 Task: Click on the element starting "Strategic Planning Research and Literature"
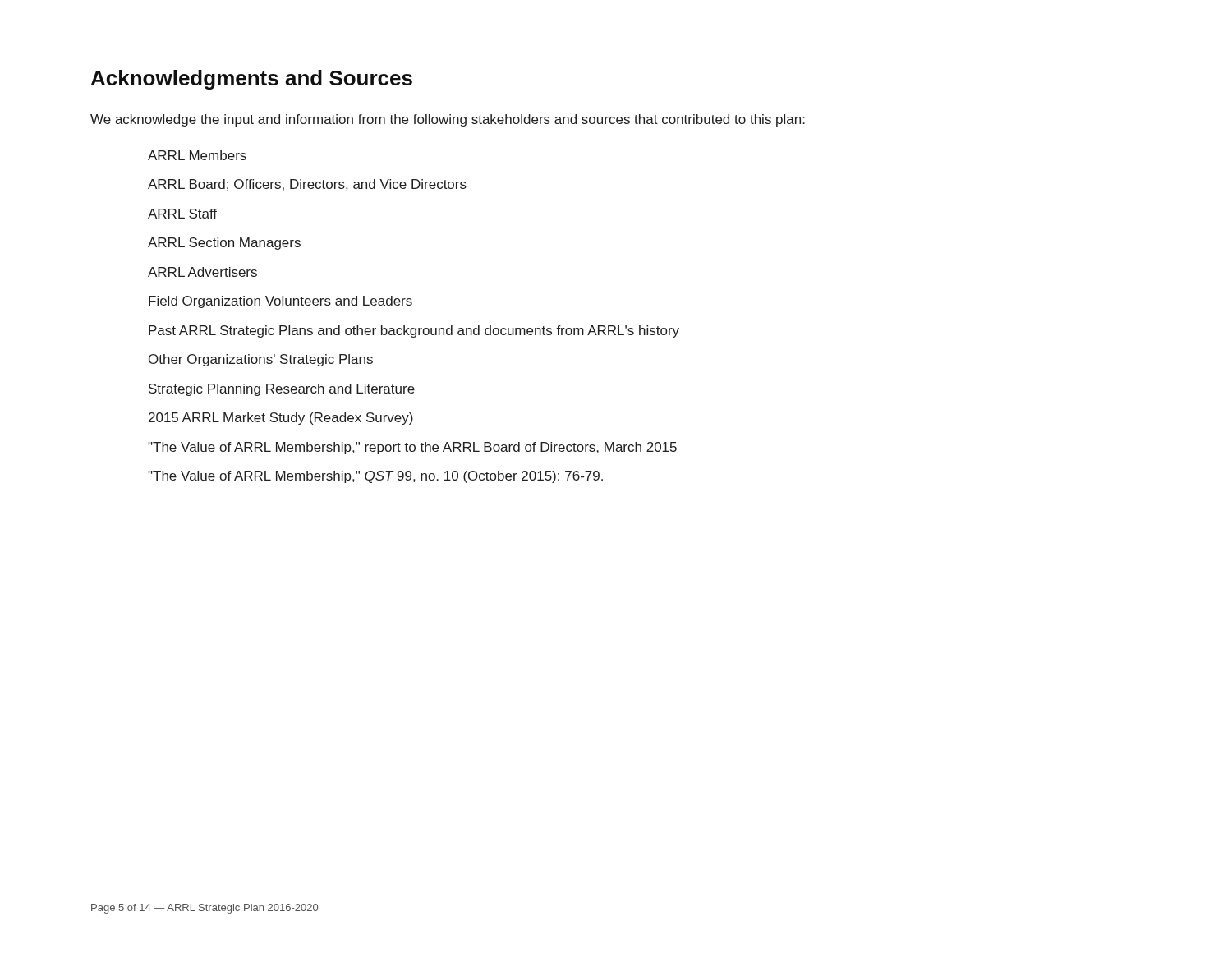(281, 389)
